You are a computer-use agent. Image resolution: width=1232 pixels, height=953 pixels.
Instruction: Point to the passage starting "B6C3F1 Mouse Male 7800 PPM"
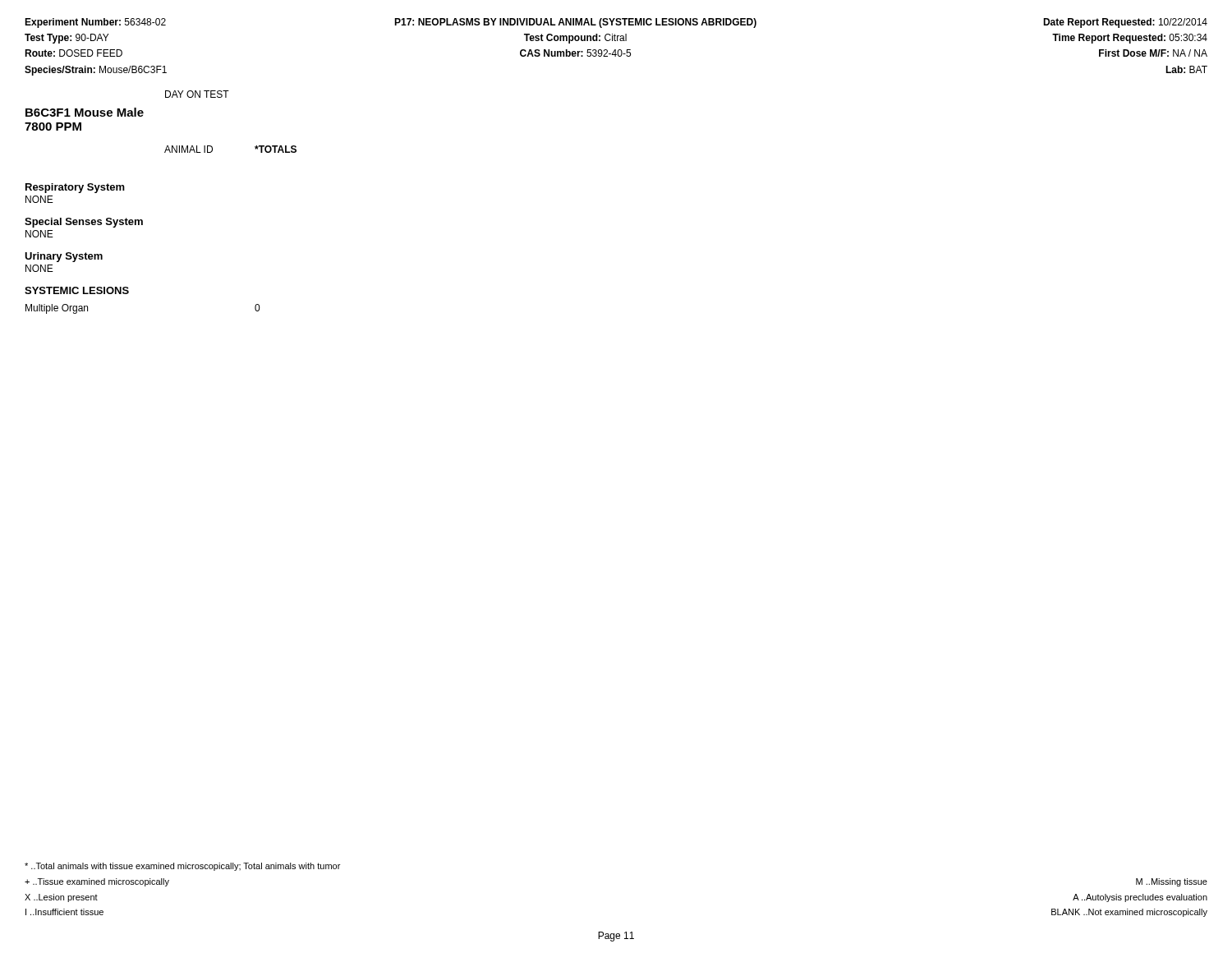pyautogui.click(x=84, y=119)
